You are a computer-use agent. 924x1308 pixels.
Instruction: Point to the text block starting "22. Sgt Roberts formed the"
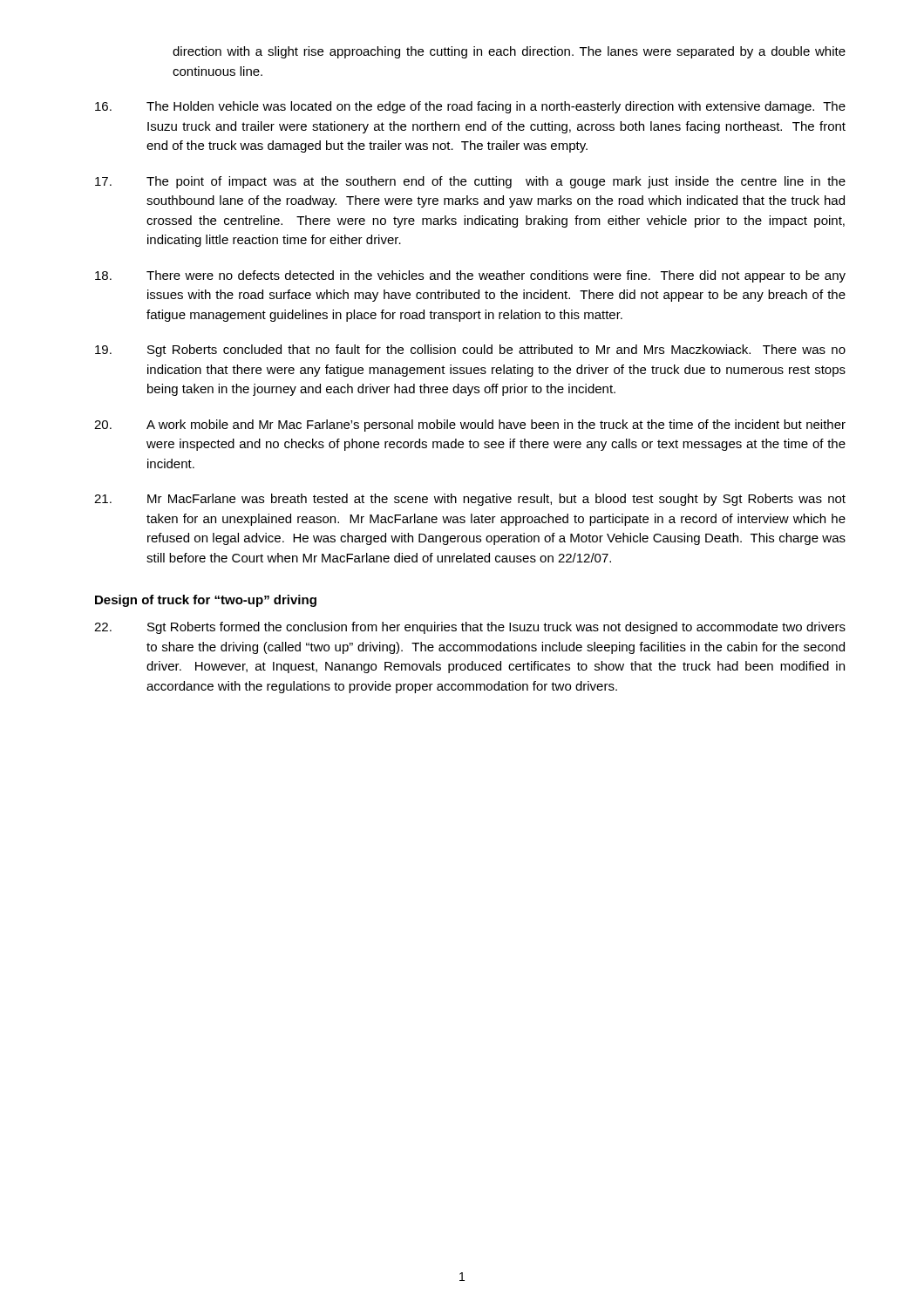point(470,657)
